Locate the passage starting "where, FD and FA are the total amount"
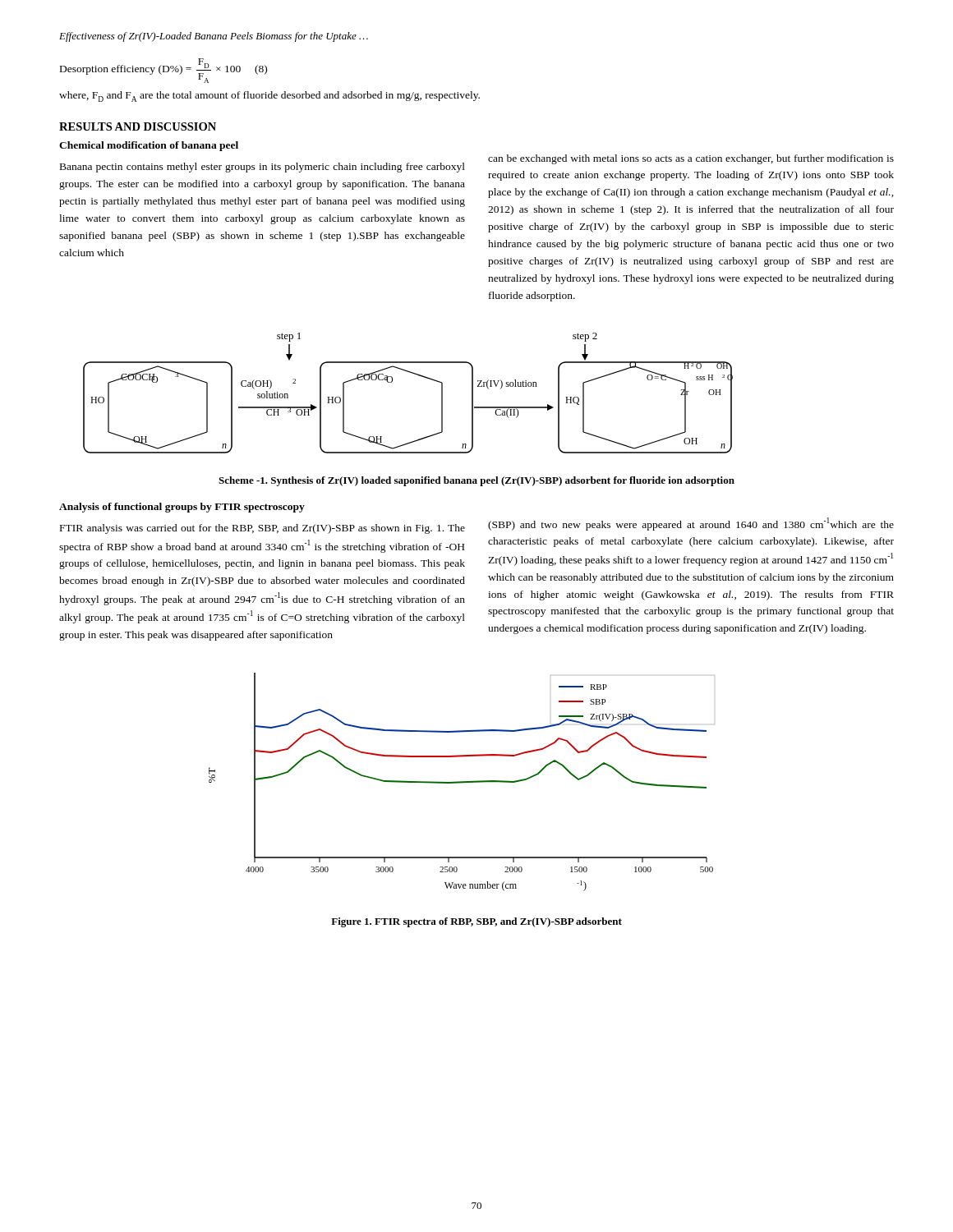 tap(270, 96)
